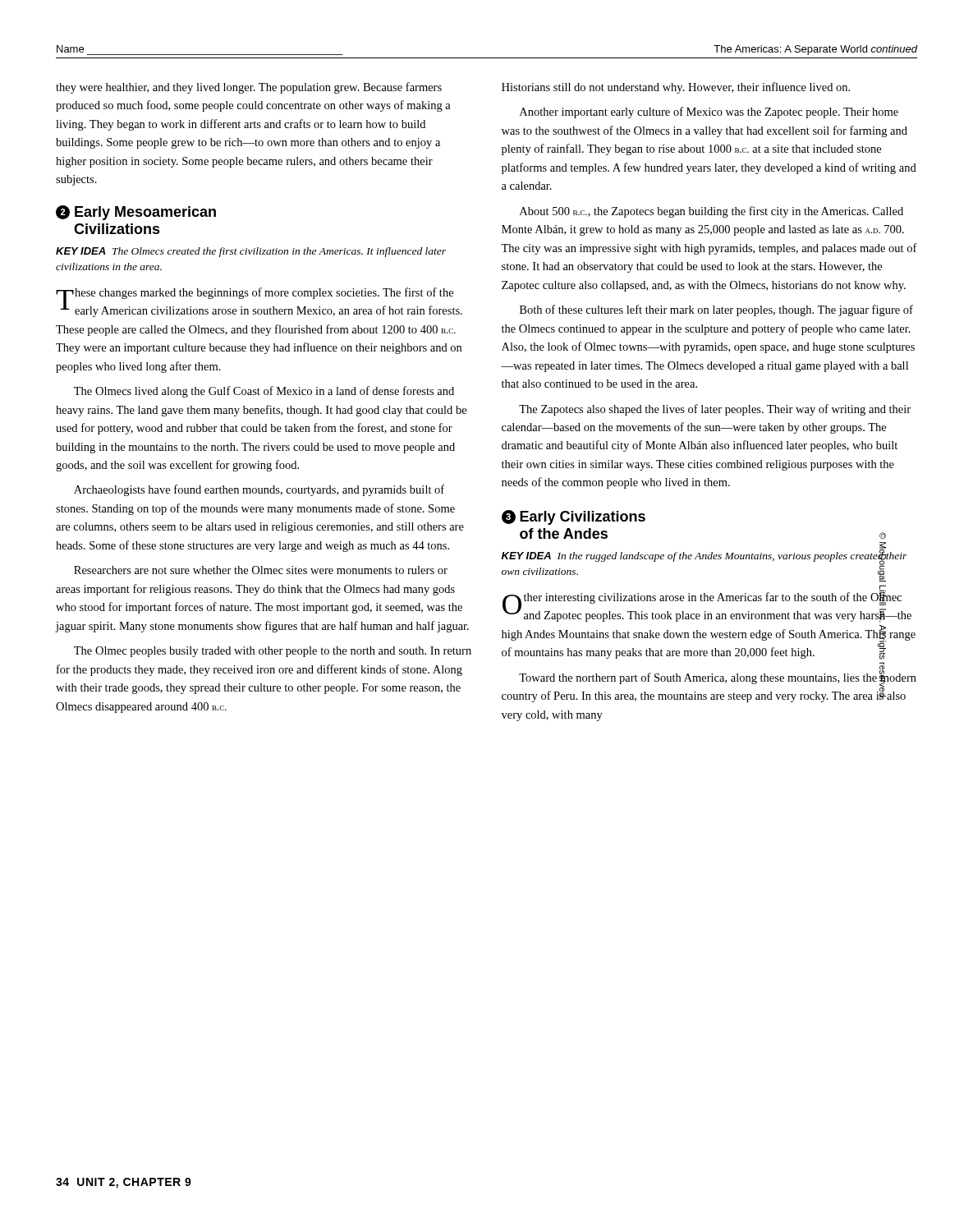Select the element starting "2 Early MesoamericanCivilizations"
This screenshot has height=1232, width=973.
click(136, 213)
